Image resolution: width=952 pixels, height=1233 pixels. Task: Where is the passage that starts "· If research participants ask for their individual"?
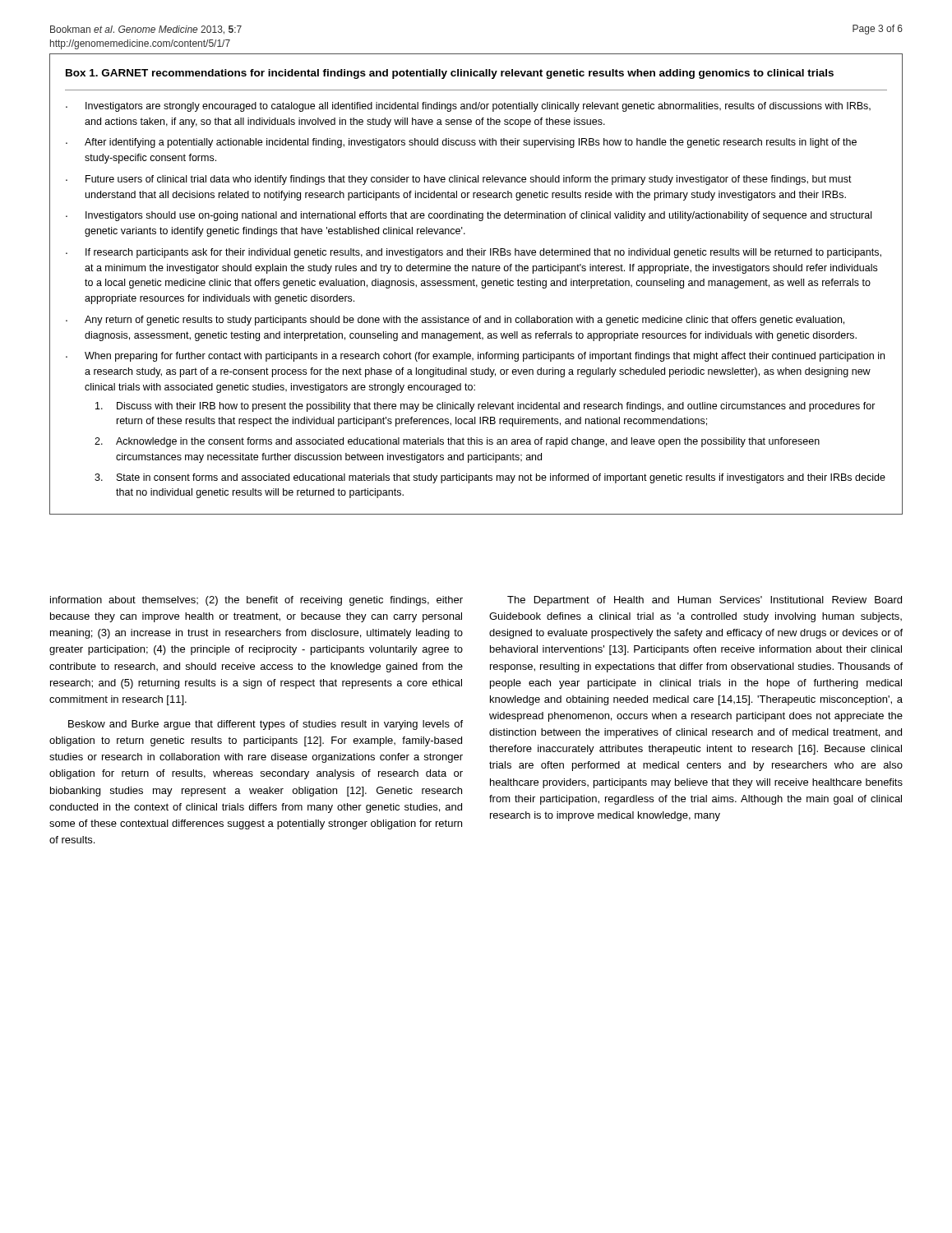[476, 276]
